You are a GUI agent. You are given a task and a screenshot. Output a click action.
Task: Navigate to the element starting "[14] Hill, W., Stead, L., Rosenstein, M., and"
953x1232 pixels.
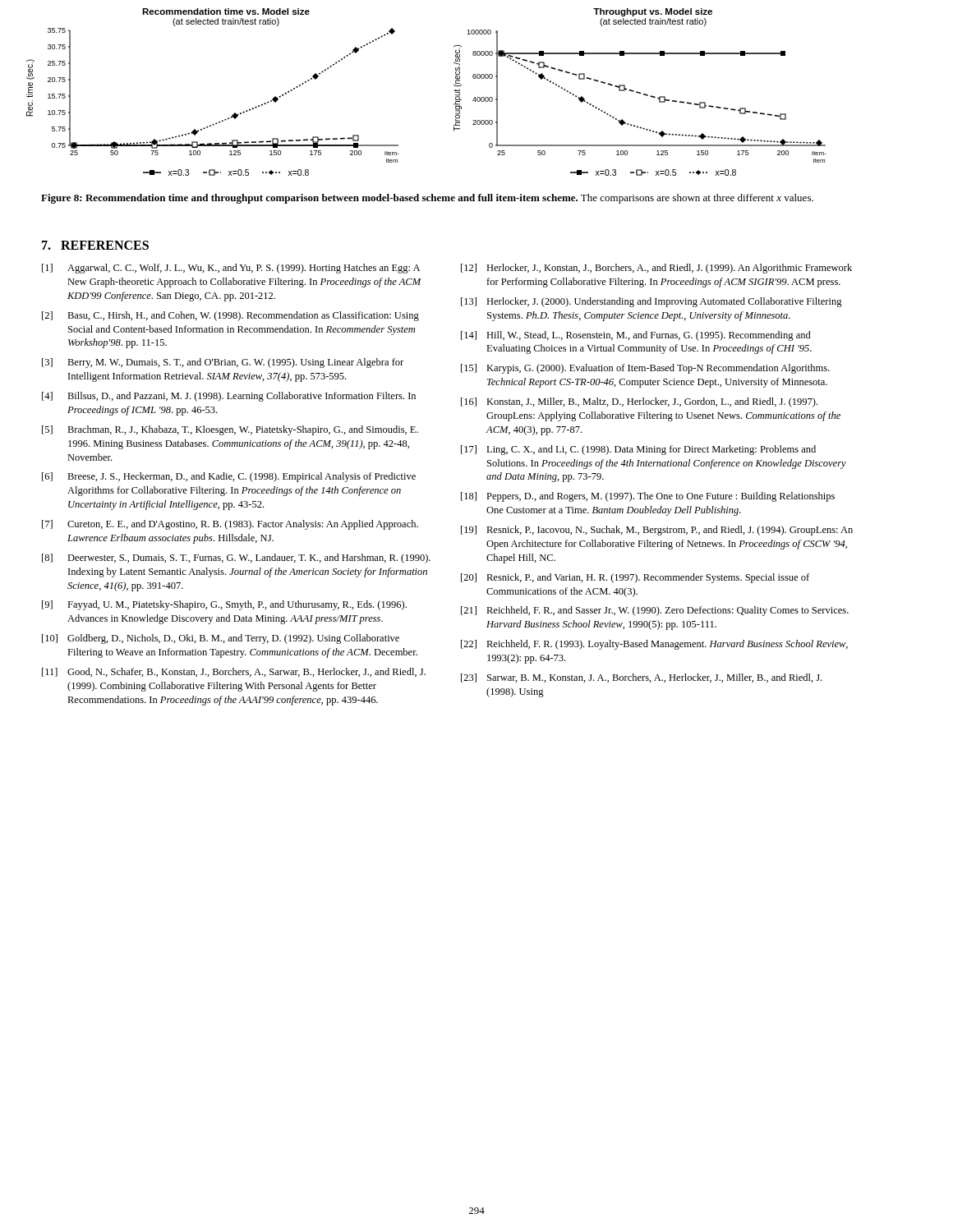tap(657, 342)
